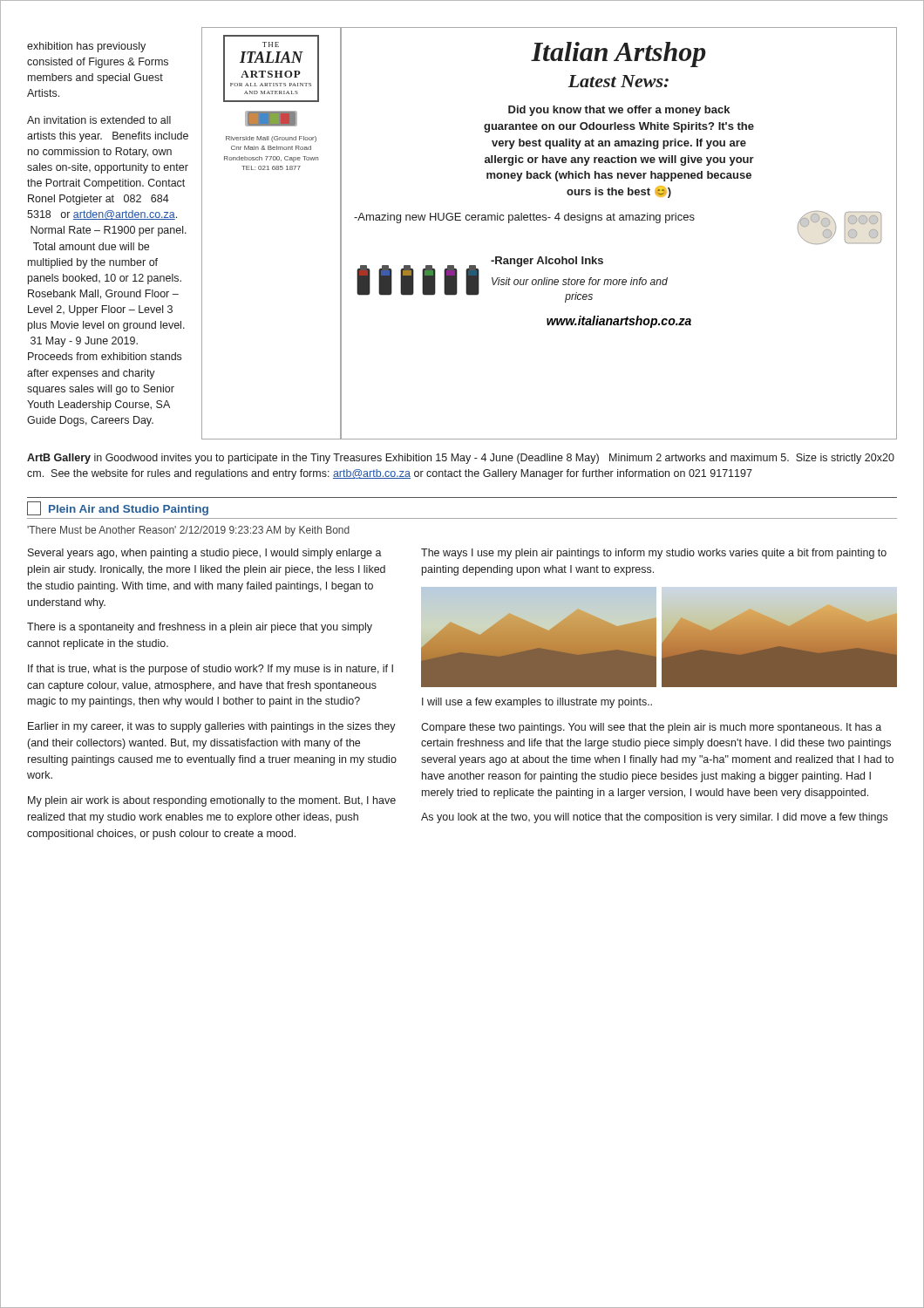This screenshot has height=1308, width=924.
Task: Navigate to the text starting "ArtB Gallery in"
Action: pyautogui.click(x=462, y=466)
